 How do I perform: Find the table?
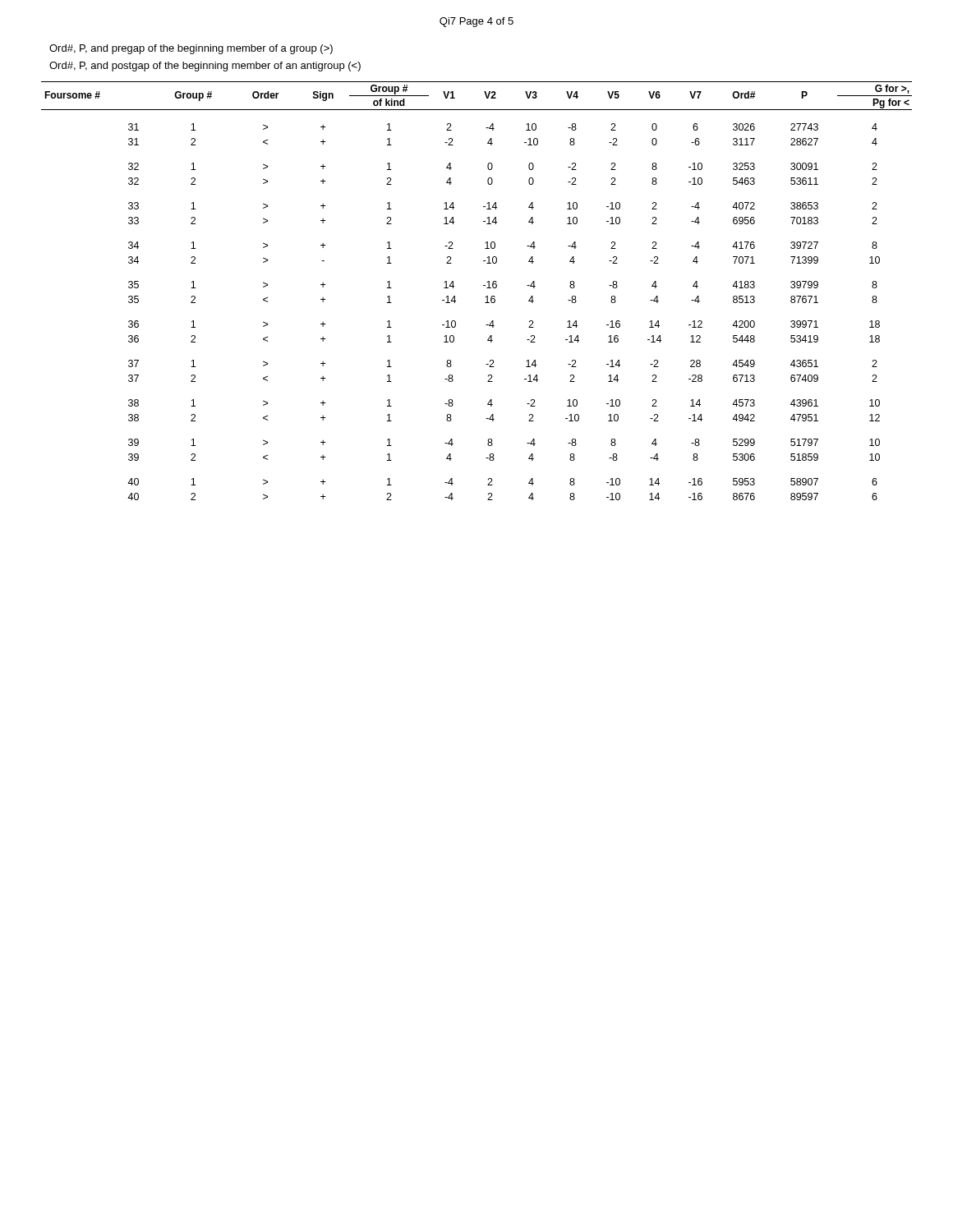click(476, 292)
